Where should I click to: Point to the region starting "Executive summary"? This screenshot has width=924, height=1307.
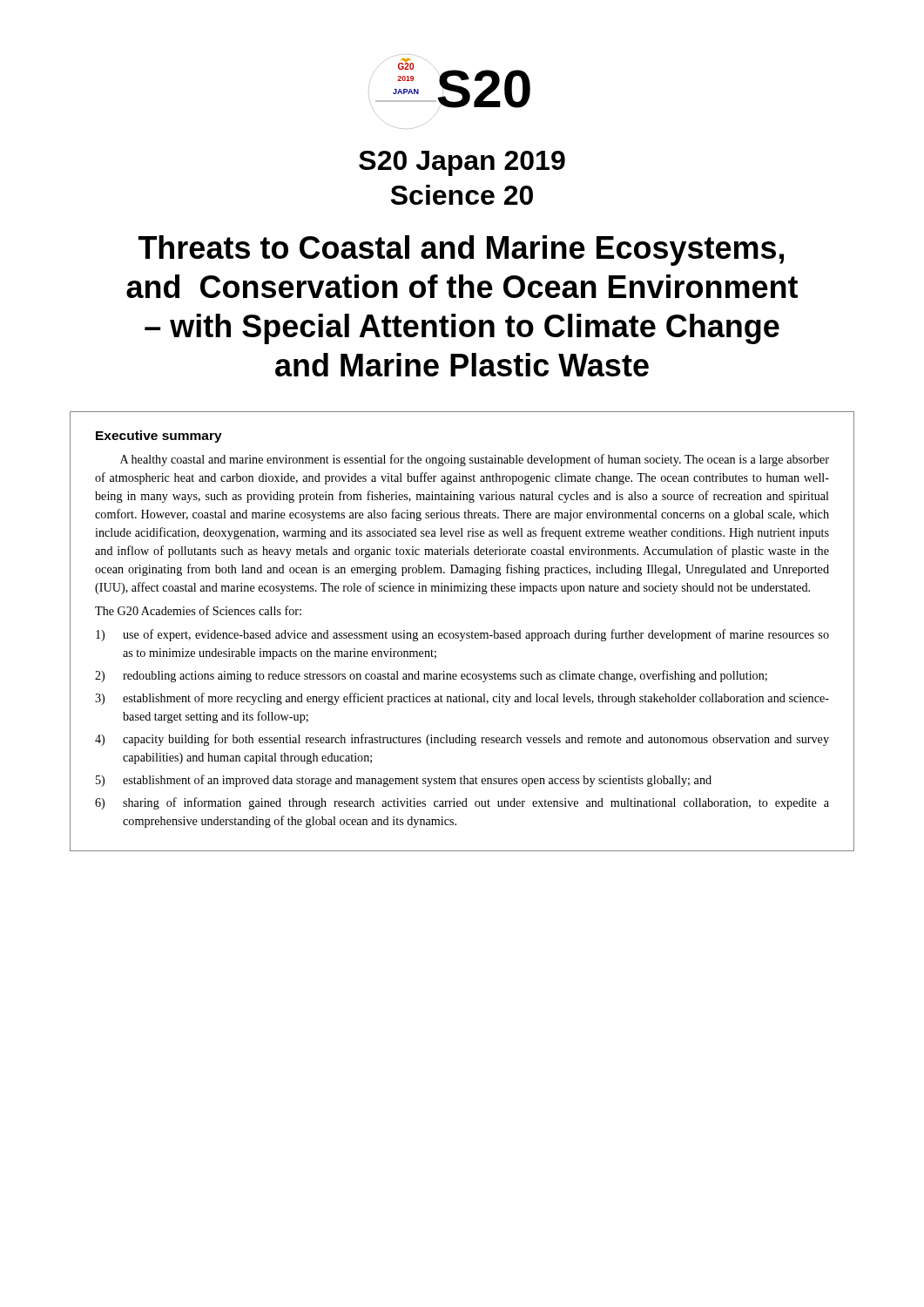click(158, 435)
